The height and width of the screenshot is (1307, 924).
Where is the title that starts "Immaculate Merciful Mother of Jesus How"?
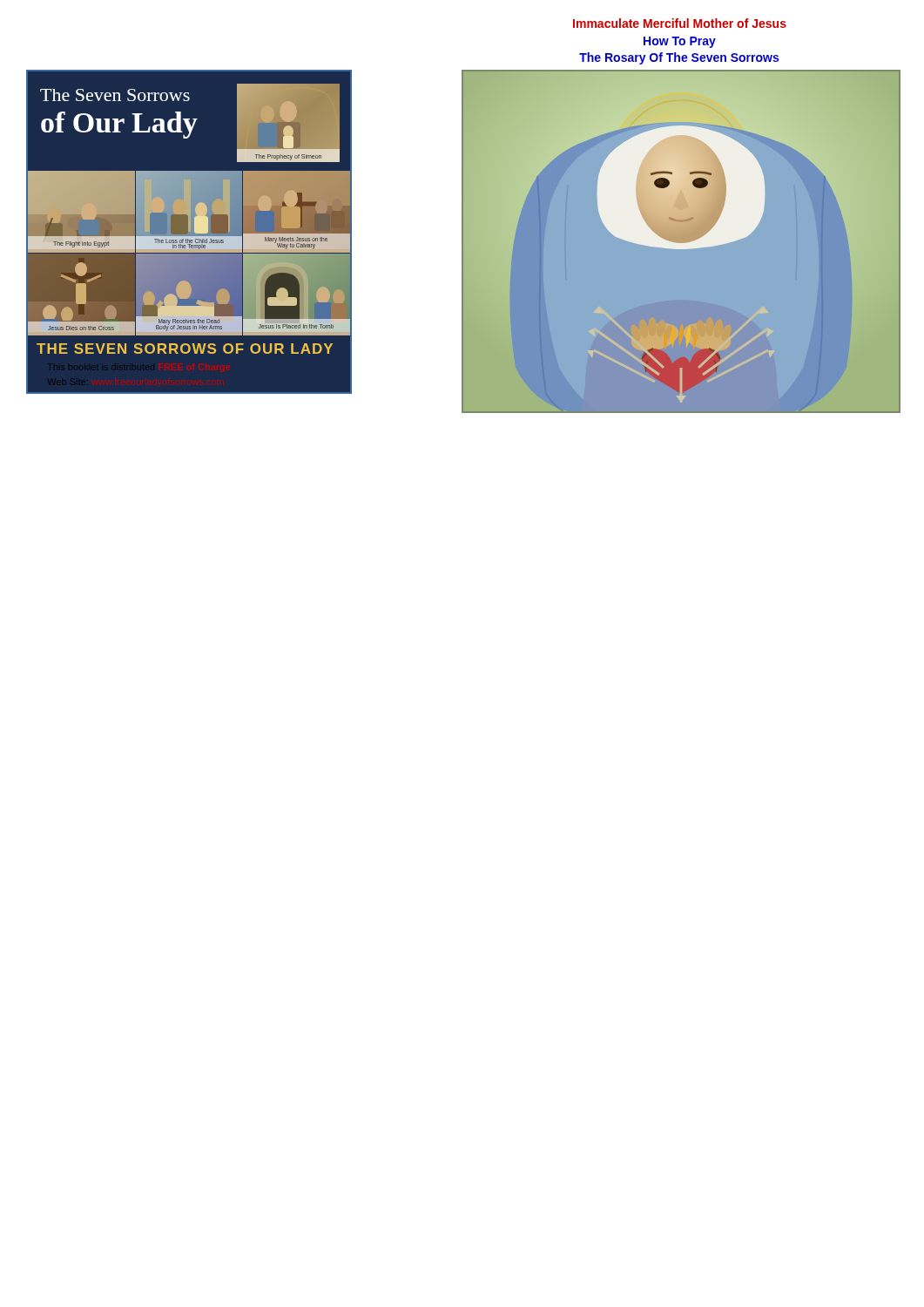click(679, 50)
